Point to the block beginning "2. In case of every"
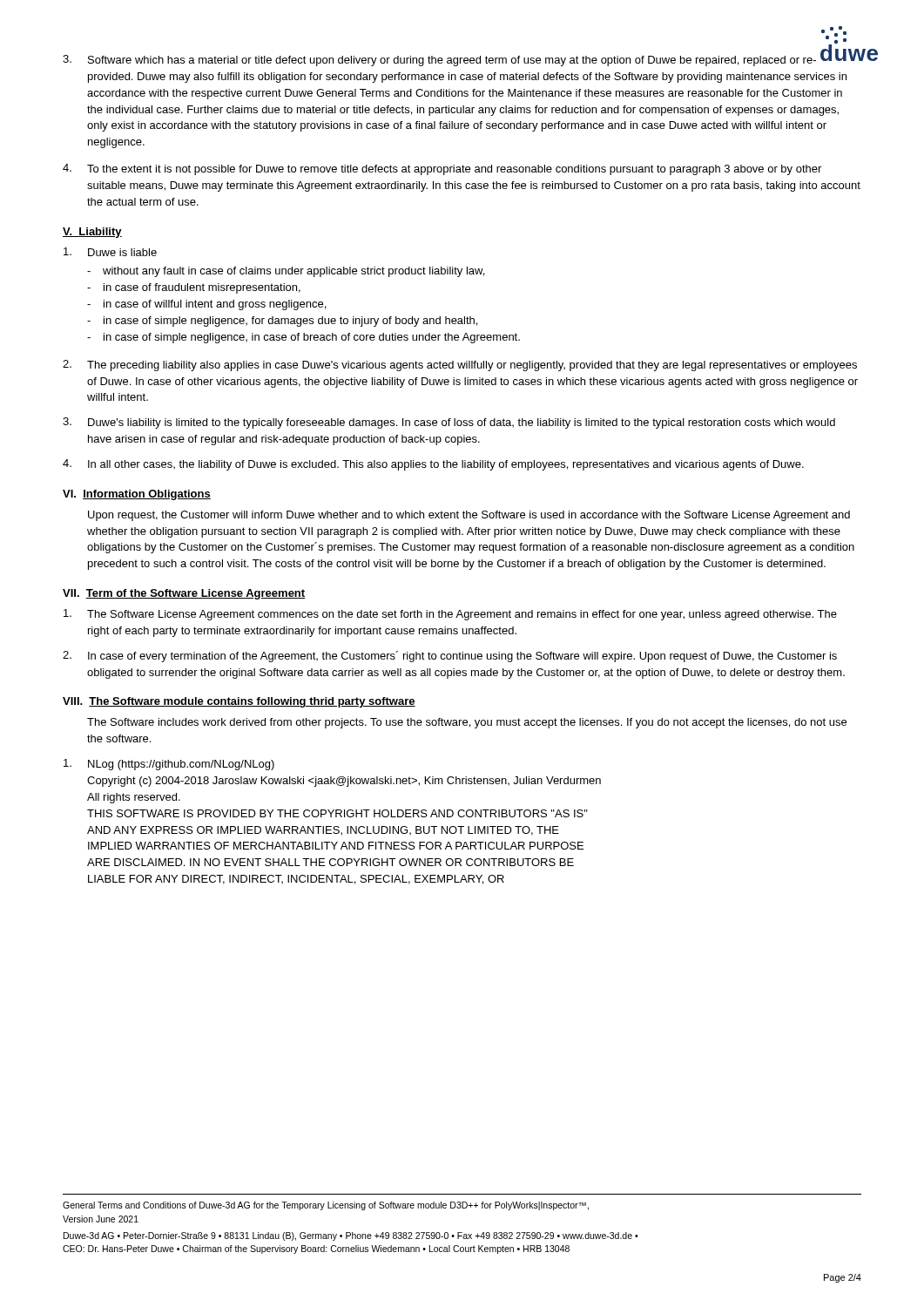 point(462,665)
